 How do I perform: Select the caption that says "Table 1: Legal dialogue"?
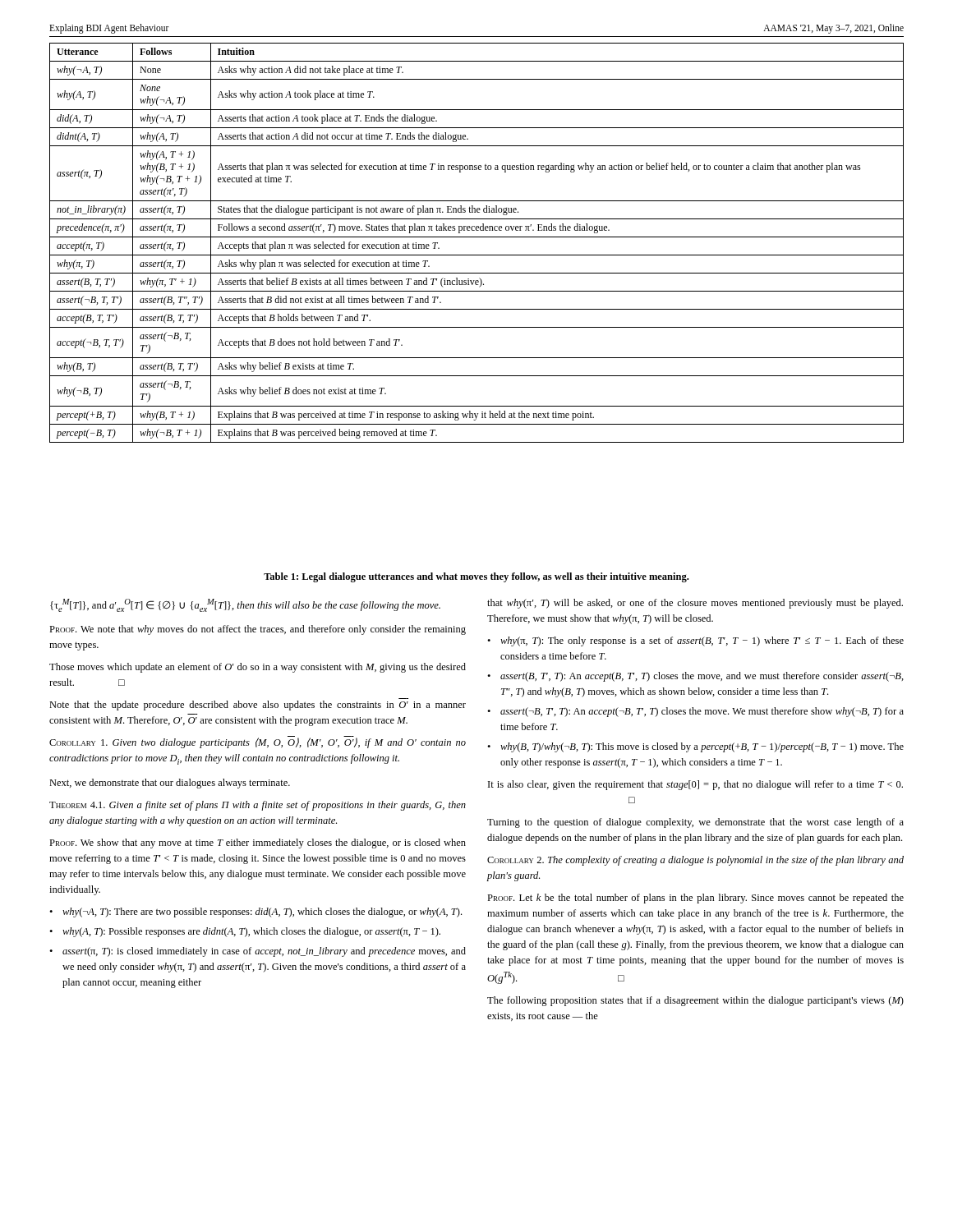click(x=476, y=577)
